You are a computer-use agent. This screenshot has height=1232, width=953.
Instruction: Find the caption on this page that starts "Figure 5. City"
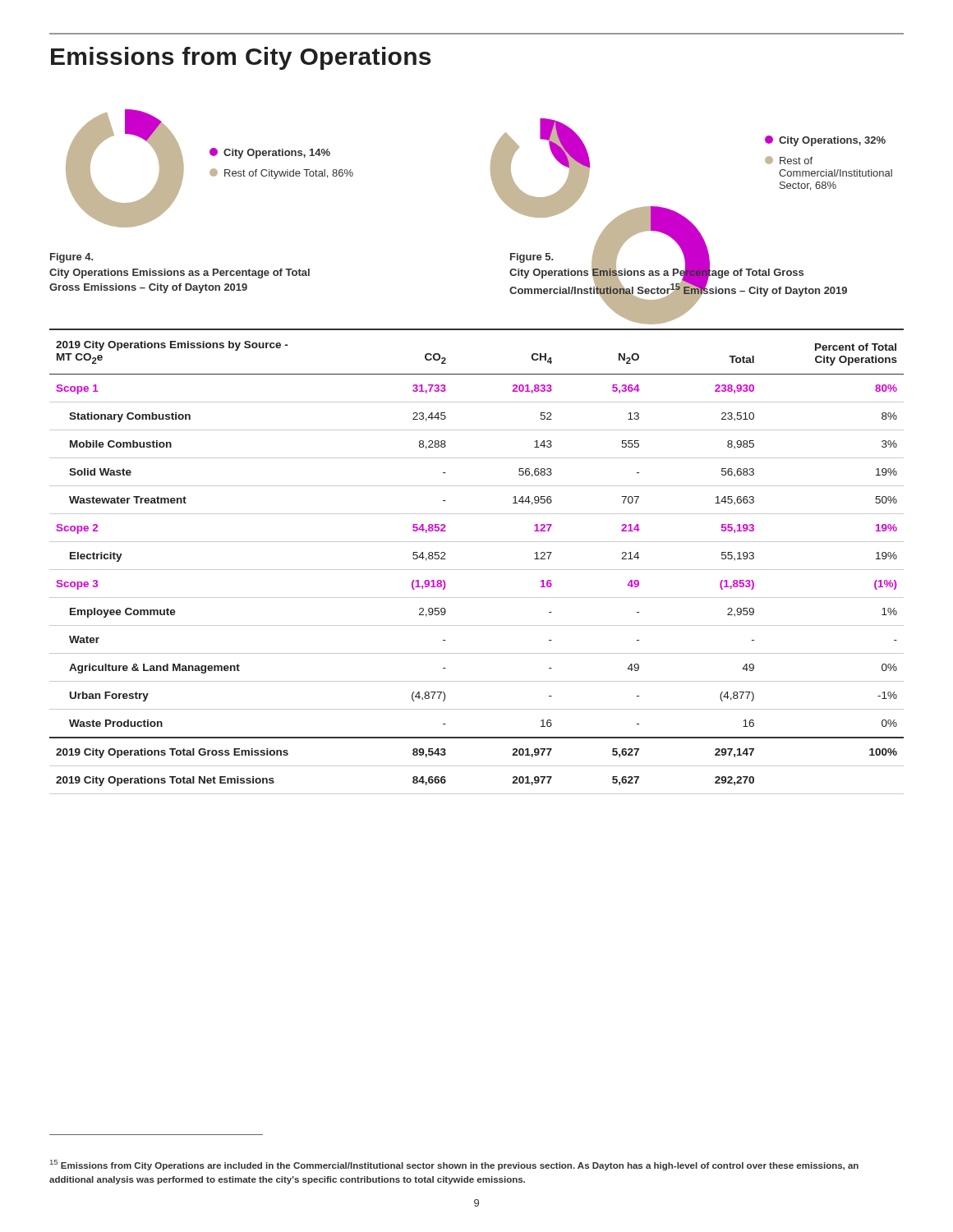point(711,274)
